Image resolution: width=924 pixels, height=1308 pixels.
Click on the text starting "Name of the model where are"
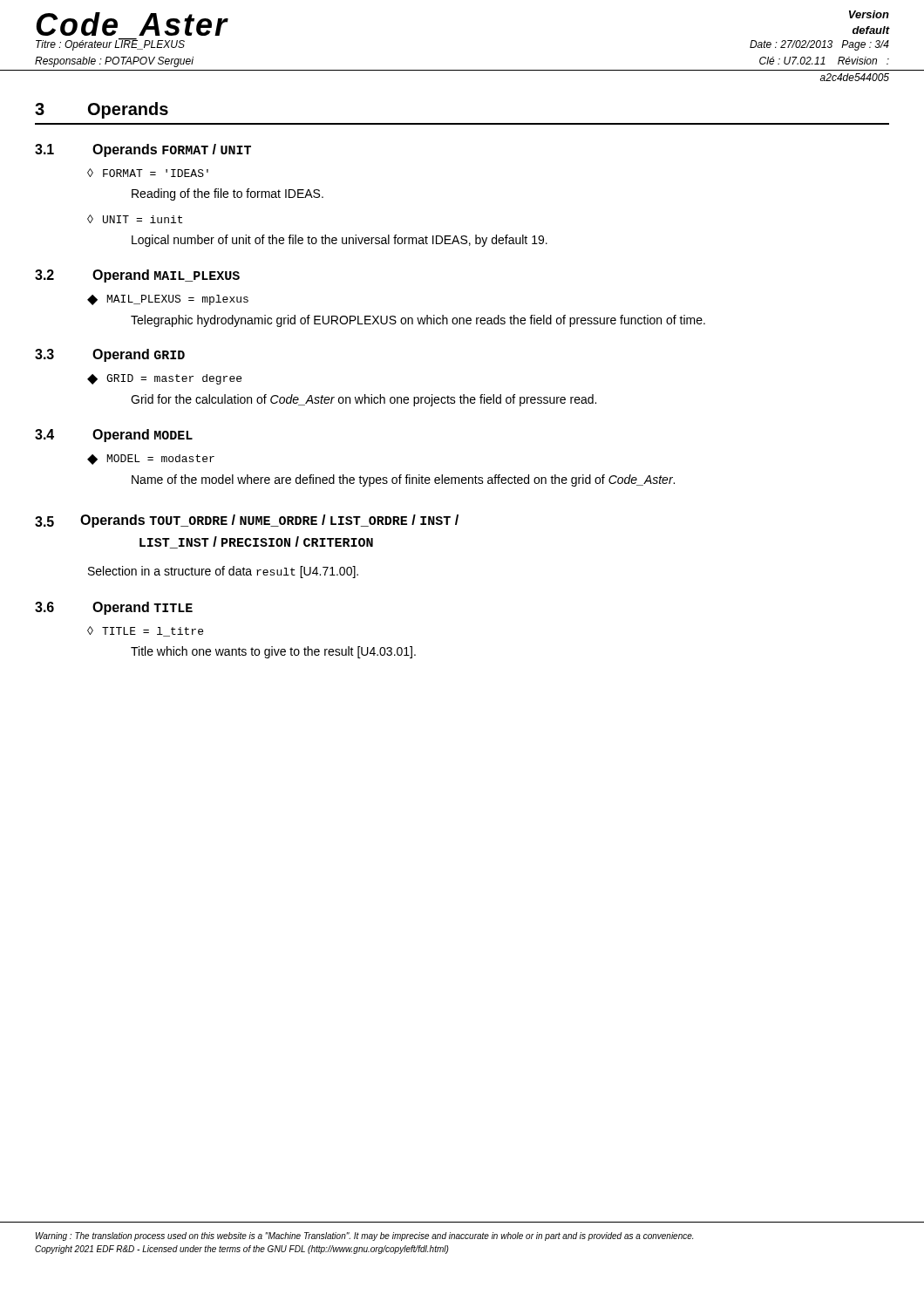pos(510,479)
